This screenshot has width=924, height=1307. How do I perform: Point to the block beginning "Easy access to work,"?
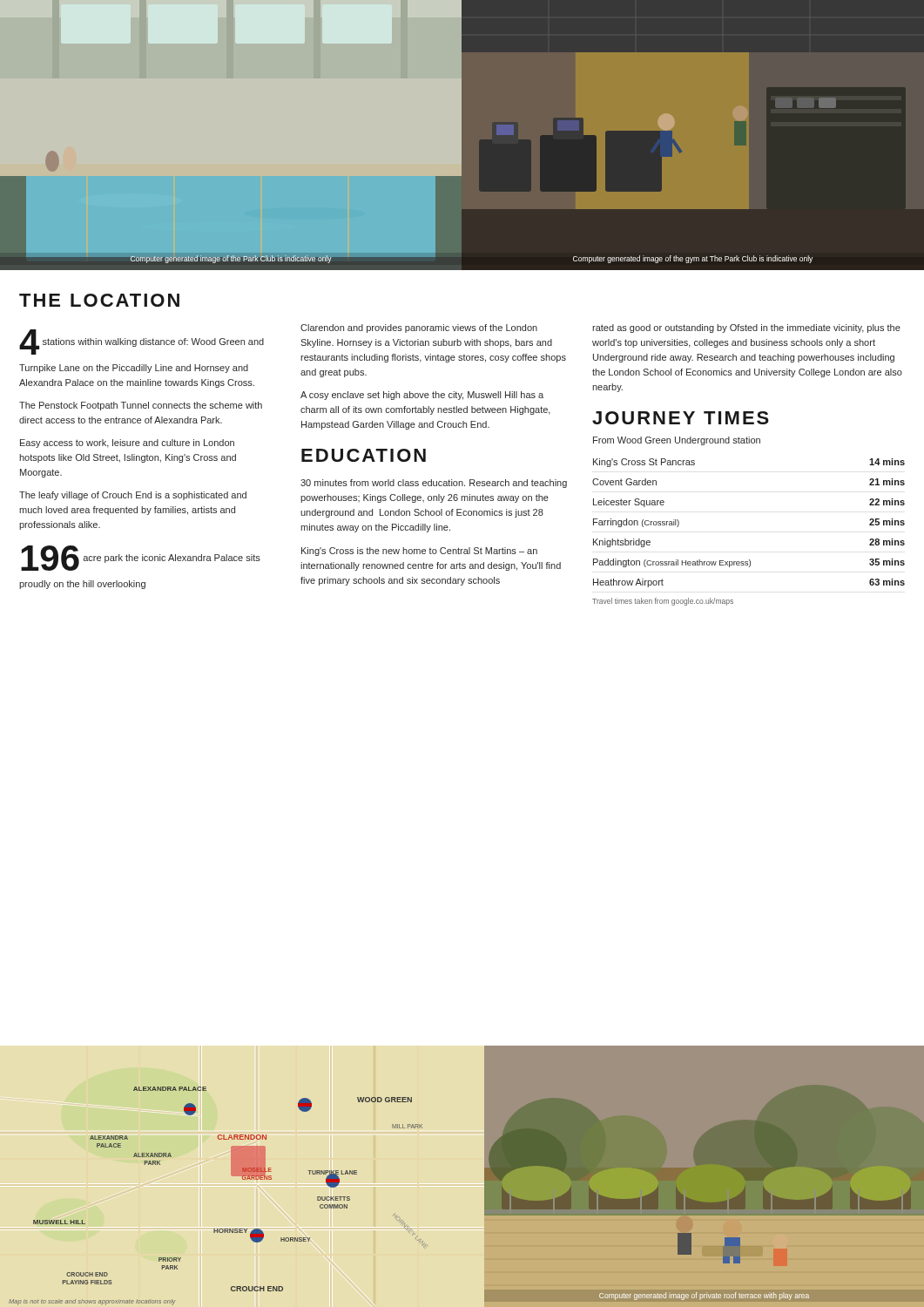tap(128, 458)
